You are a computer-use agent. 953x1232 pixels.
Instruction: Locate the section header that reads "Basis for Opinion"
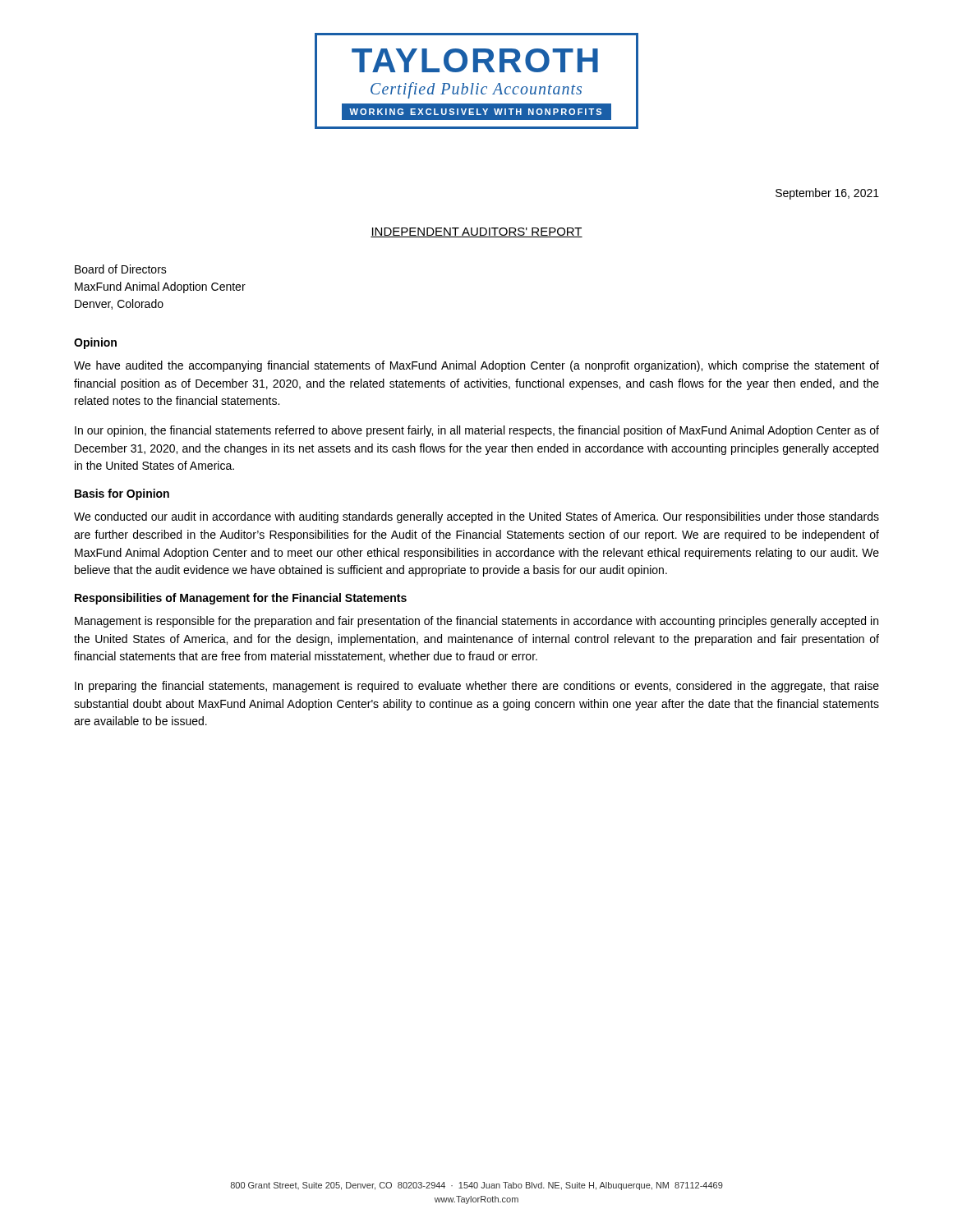(122, 494)
